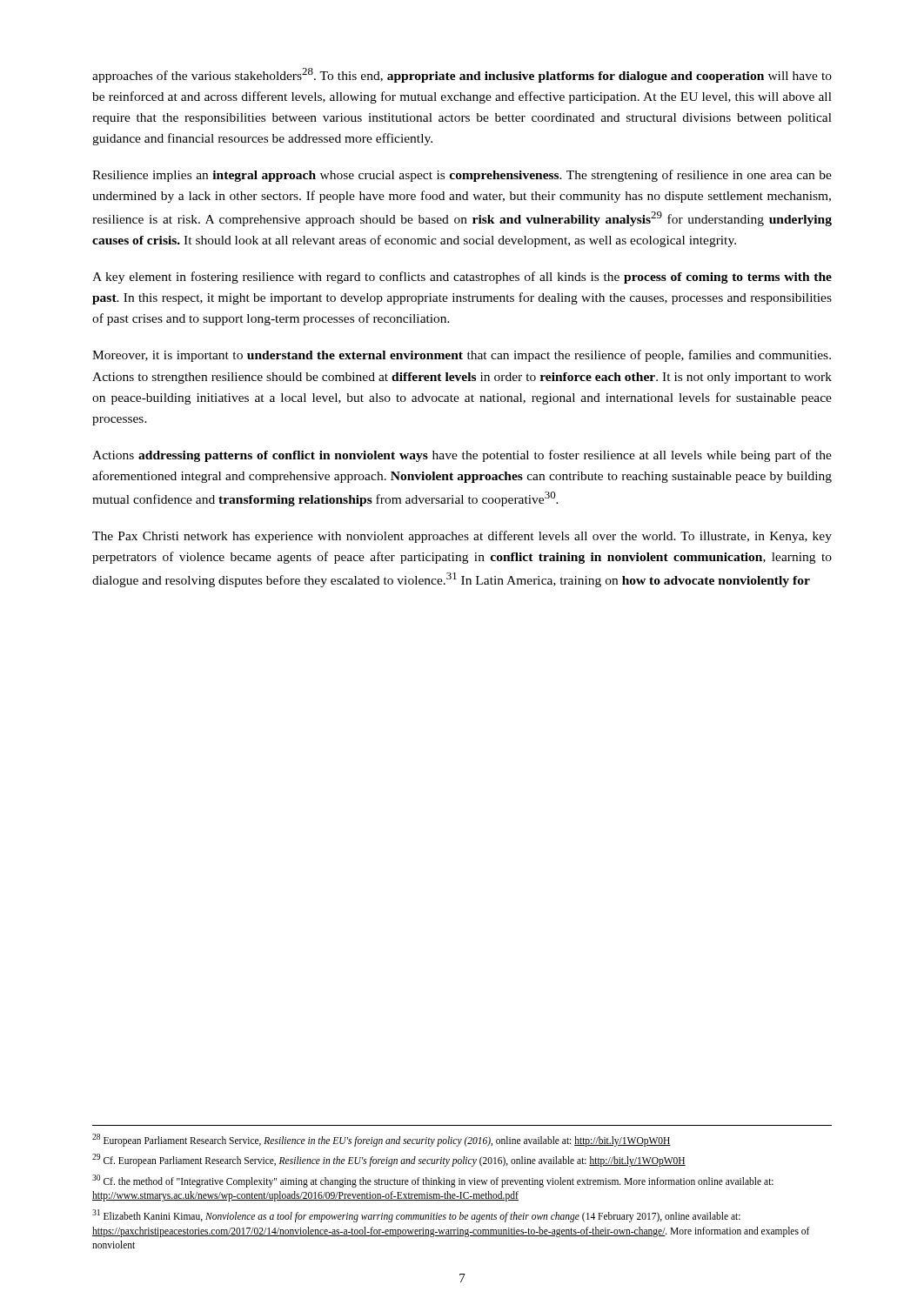Select the footnote with the text "30 Cf. the method of "Integrative Complexity""
Screen dimensions: 1305x924
(x=433, y=1187)
